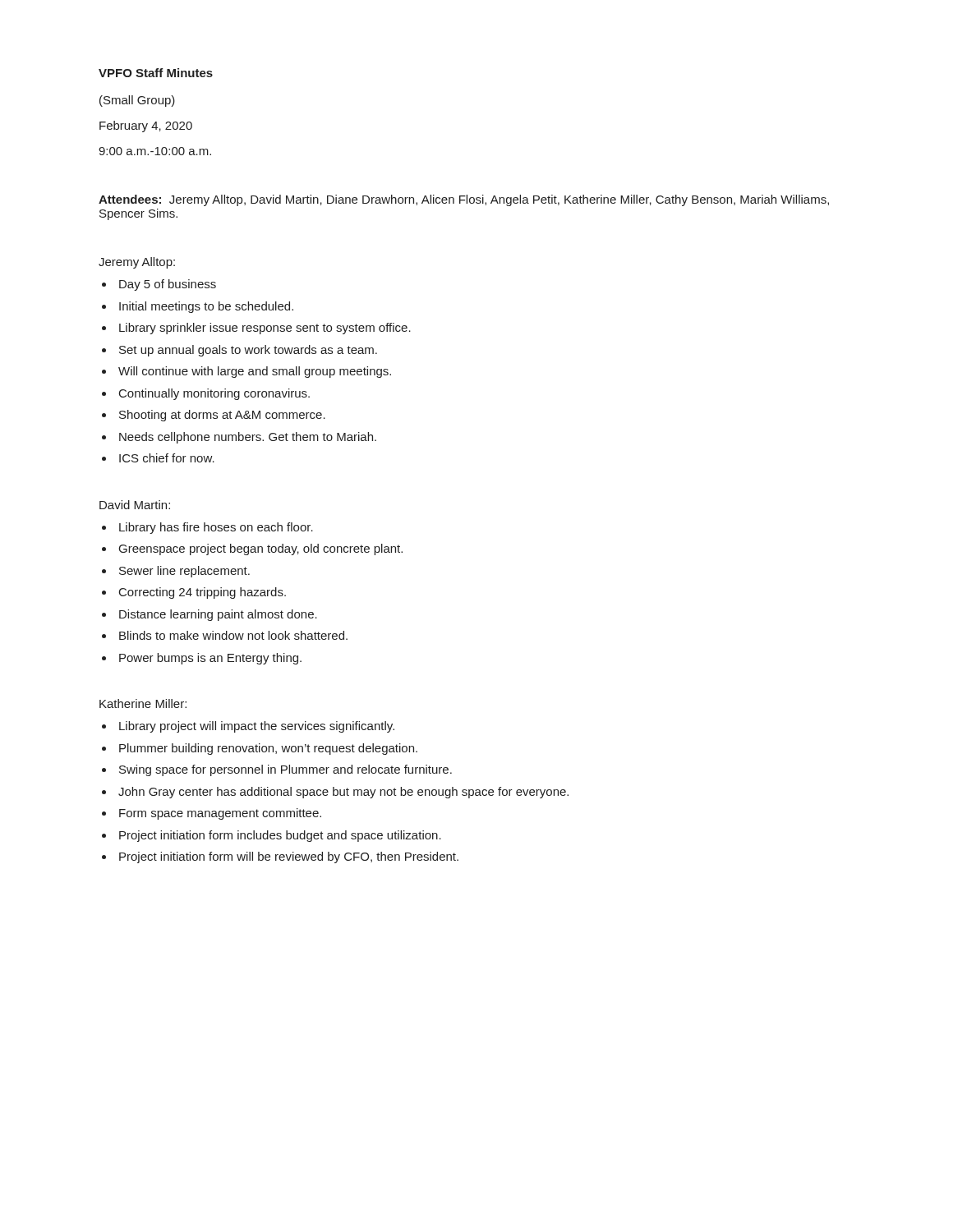953x1232 pixels.
Task: Where does it say "Project initiation form includes budget and space utilization."?
Action: tap(280, 834)
